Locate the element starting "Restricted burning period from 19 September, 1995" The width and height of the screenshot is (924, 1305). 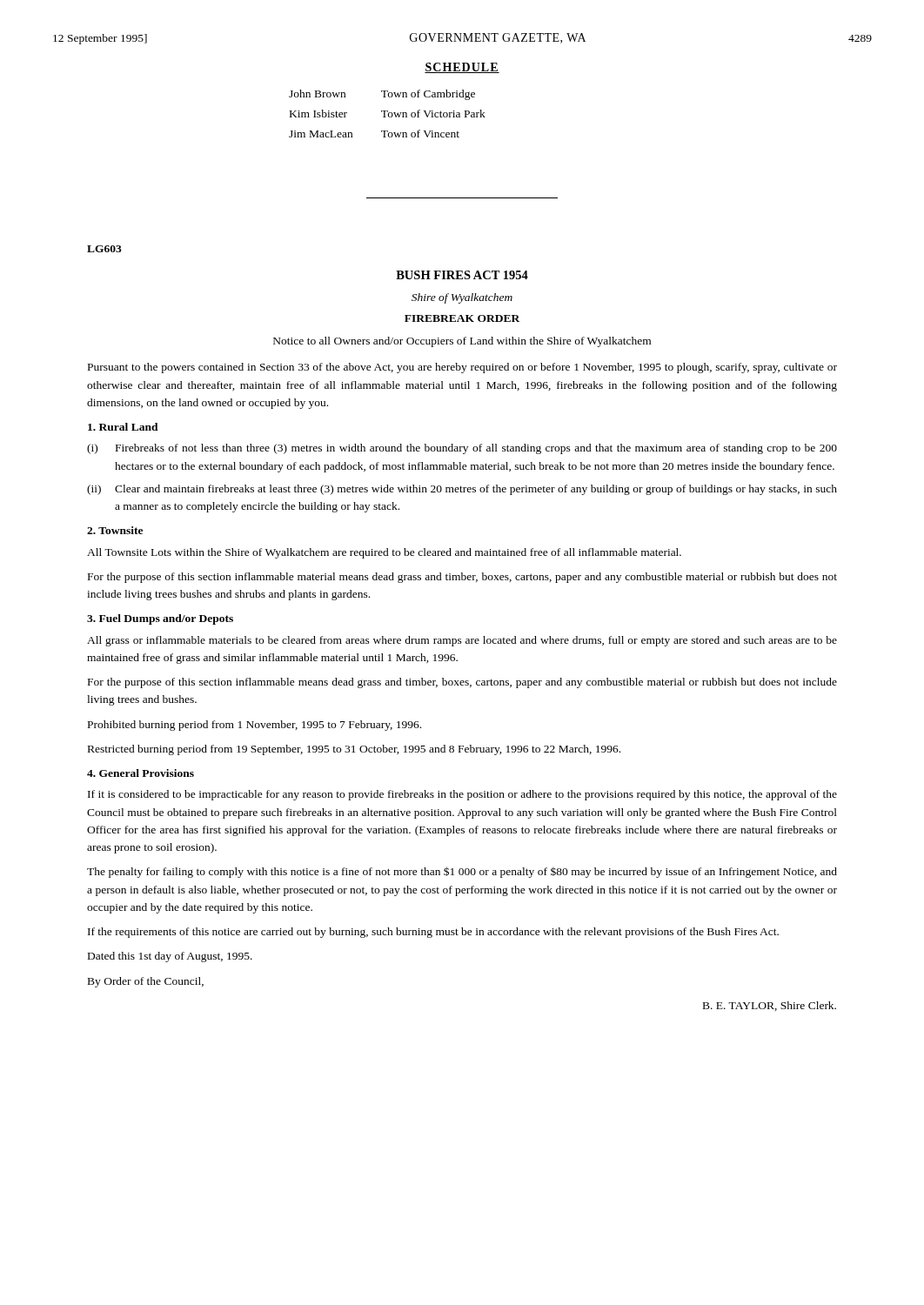pos(354,748)
